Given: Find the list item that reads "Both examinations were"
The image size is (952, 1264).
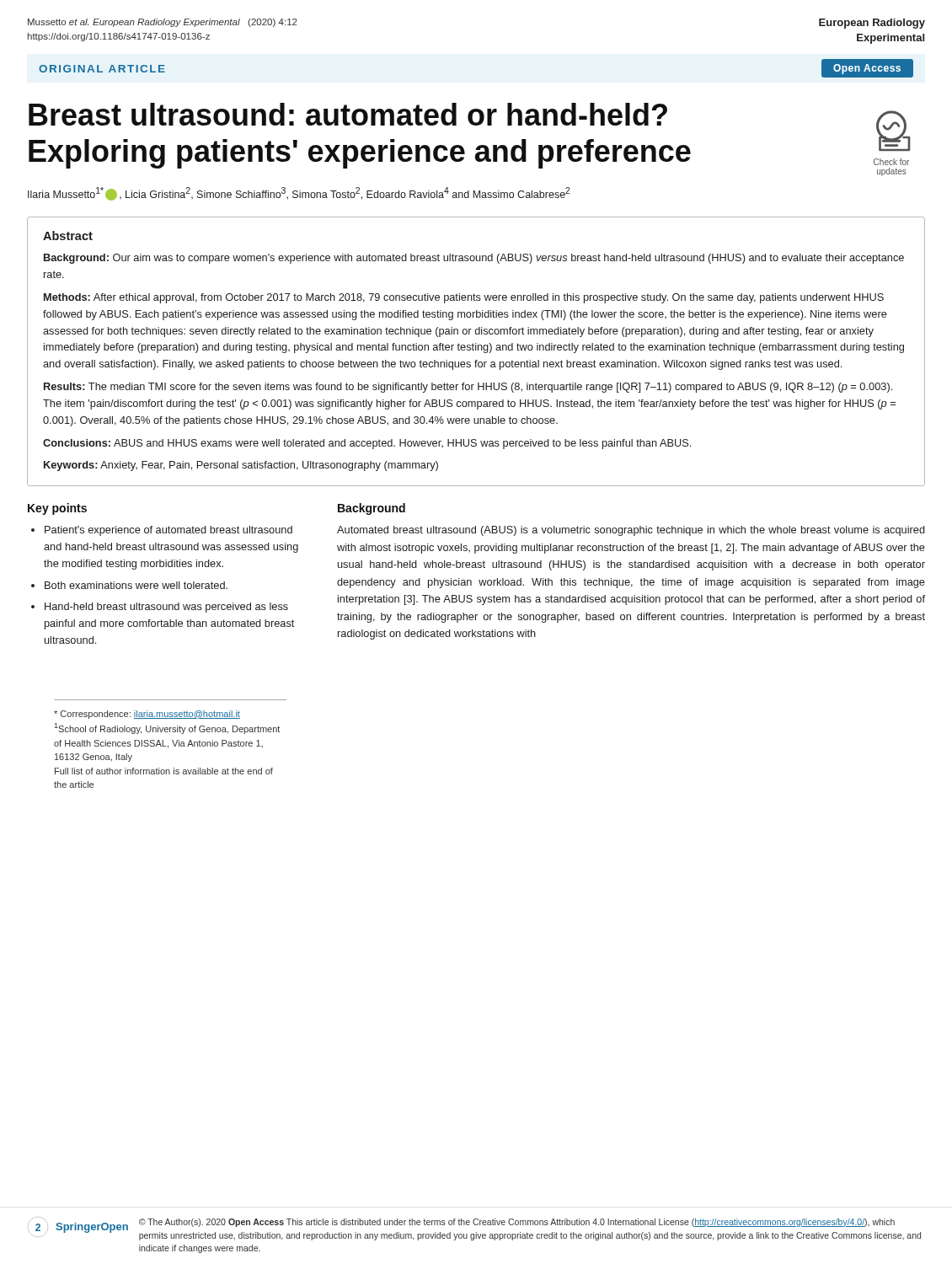Looking at the screenshot, I should tap(136, 585).
